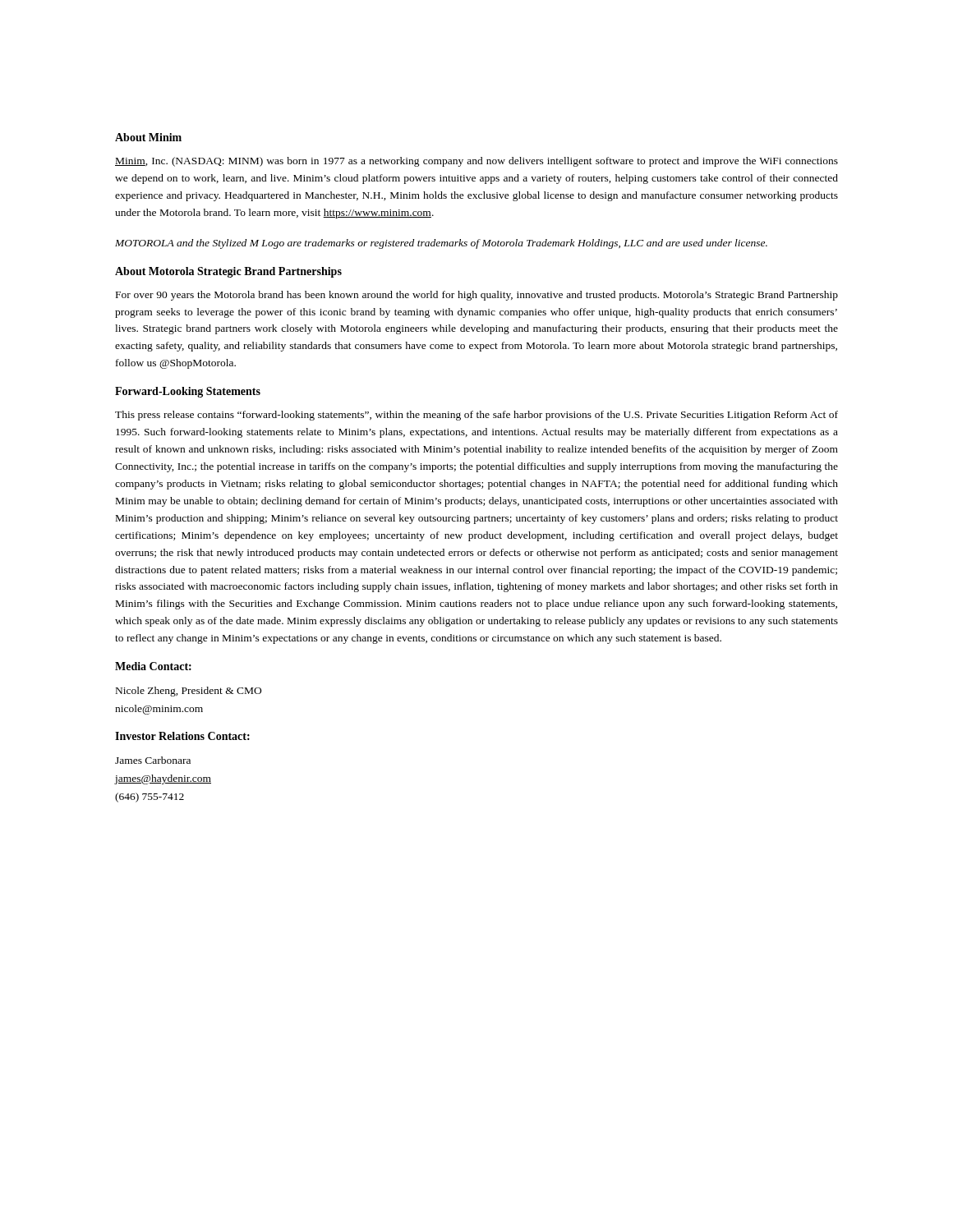Find the section header that says "Investor Relations Contact:"
Viewport: 953px width, 1232px height.
[183, 737]
